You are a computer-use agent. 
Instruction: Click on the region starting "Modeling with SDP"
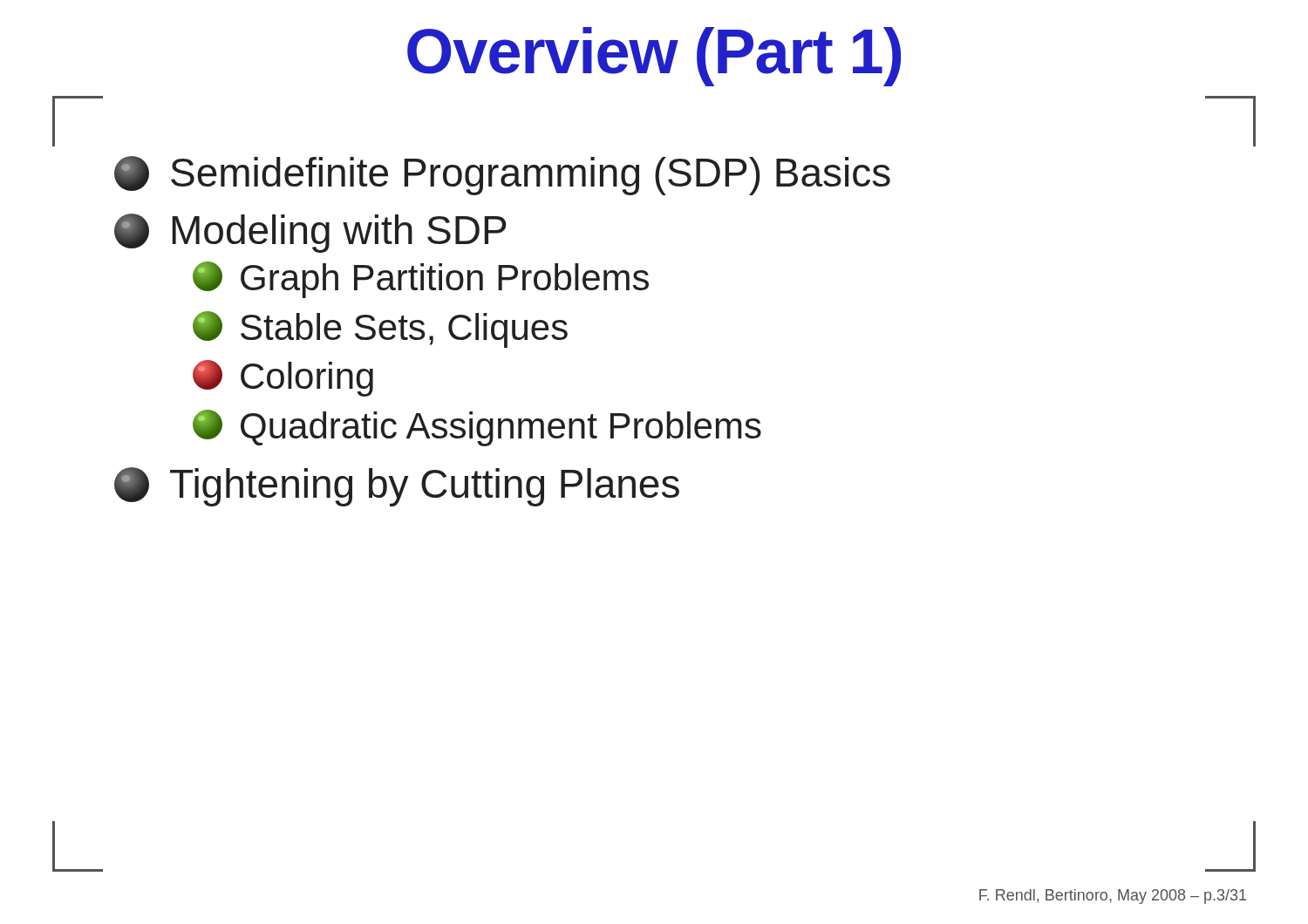coord(311,230)
